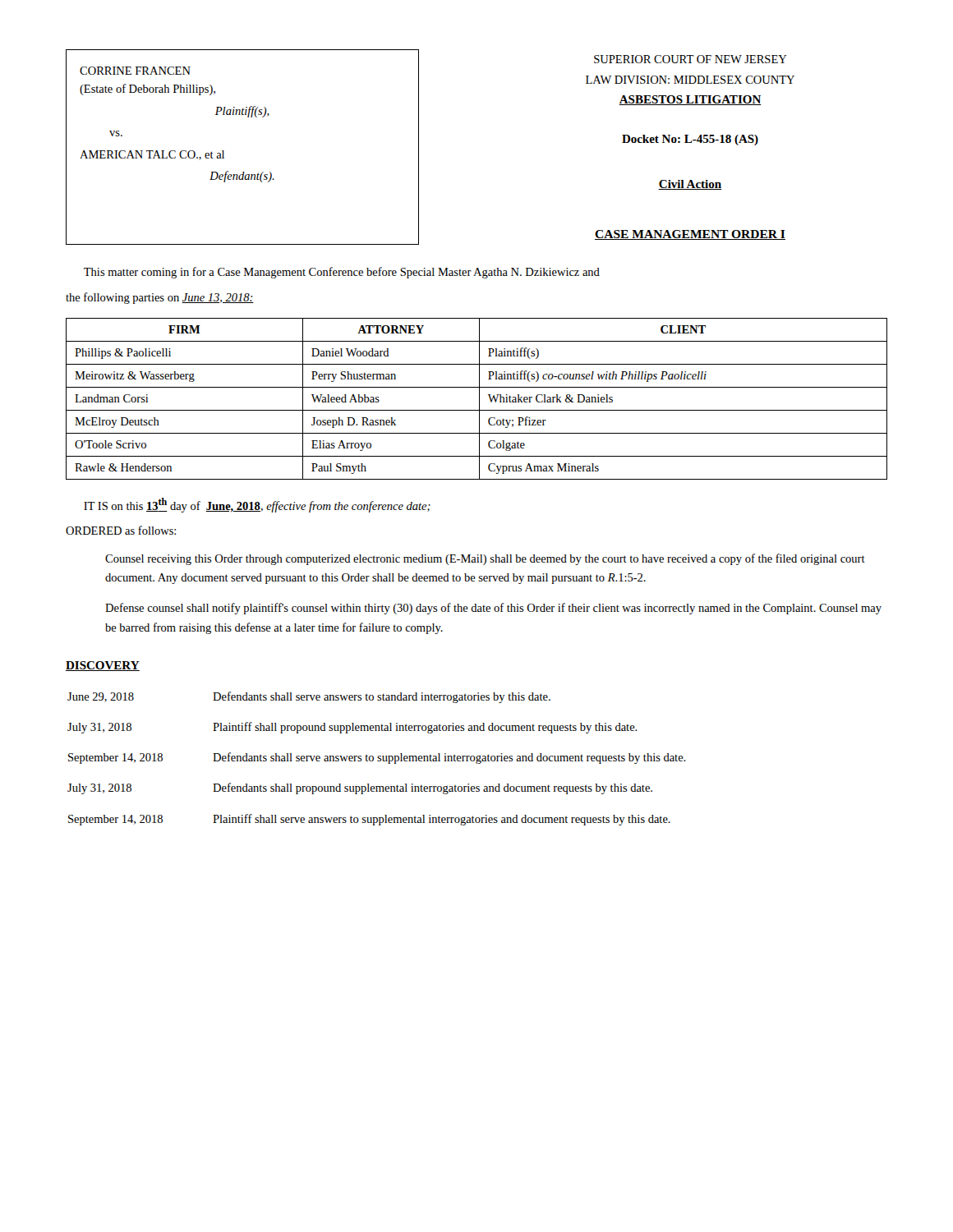Point to the region starting "CASE MANAGEMENT ORDER I"
The height and width of the screenshot is (1232, 953).
coord(690,234)
